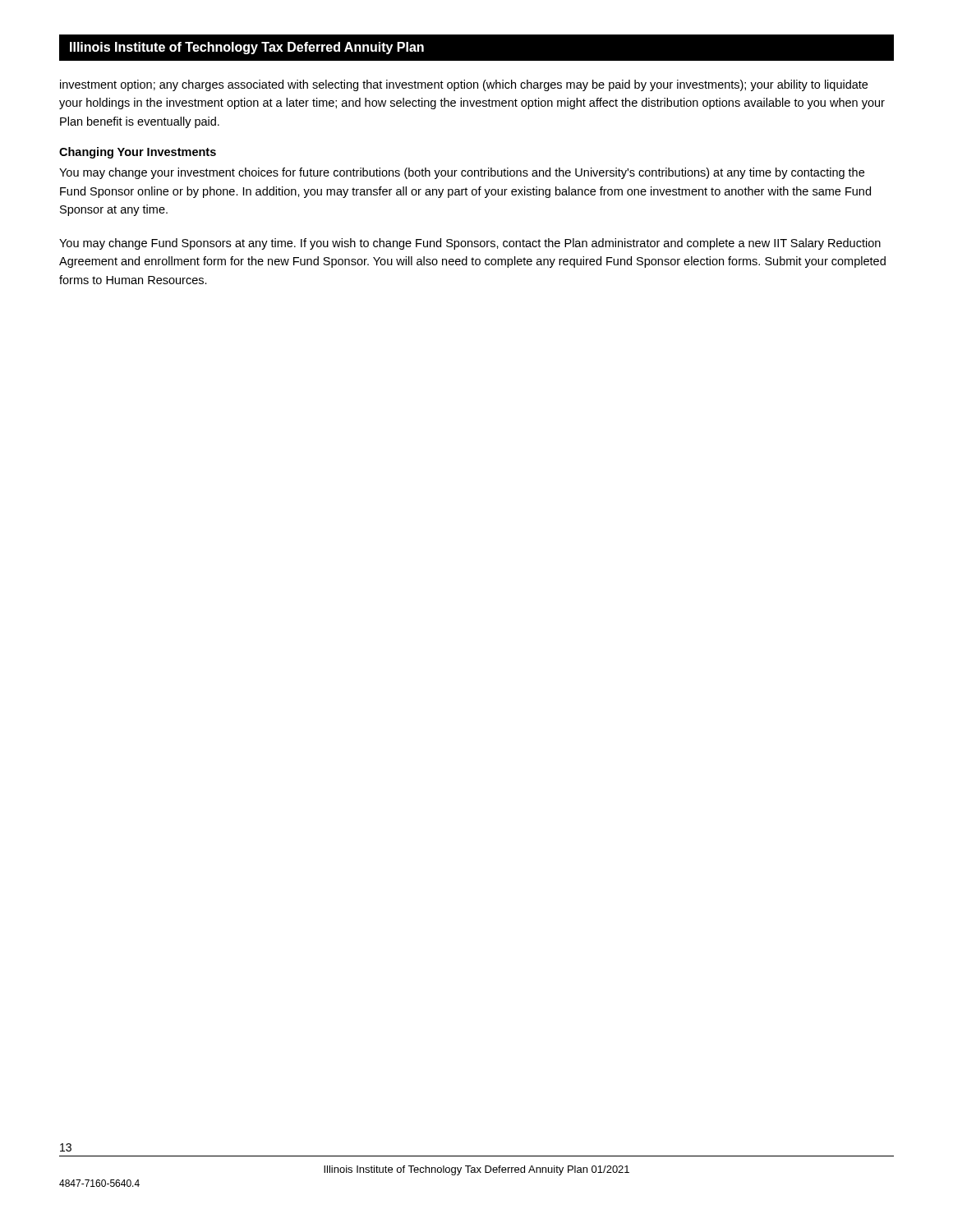This screenshot has height=1232, width=953.
Task: Select the text block starting "Changing Your Investments"
Action: click(x=138, y=152)
